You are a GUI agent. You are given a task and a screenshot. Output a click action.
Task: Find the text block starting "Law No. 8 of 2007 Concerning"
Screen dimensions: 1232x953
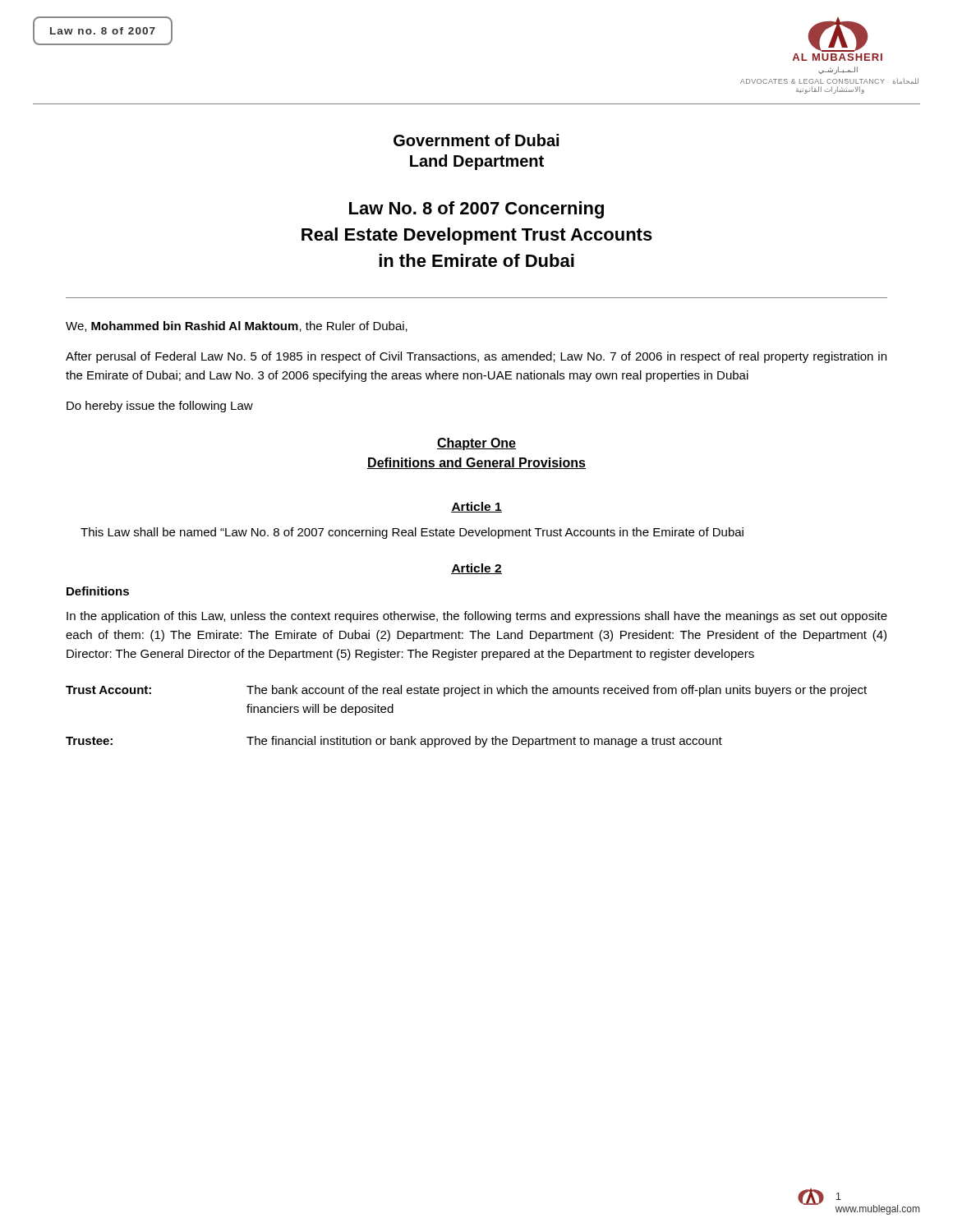pos(476,234)
